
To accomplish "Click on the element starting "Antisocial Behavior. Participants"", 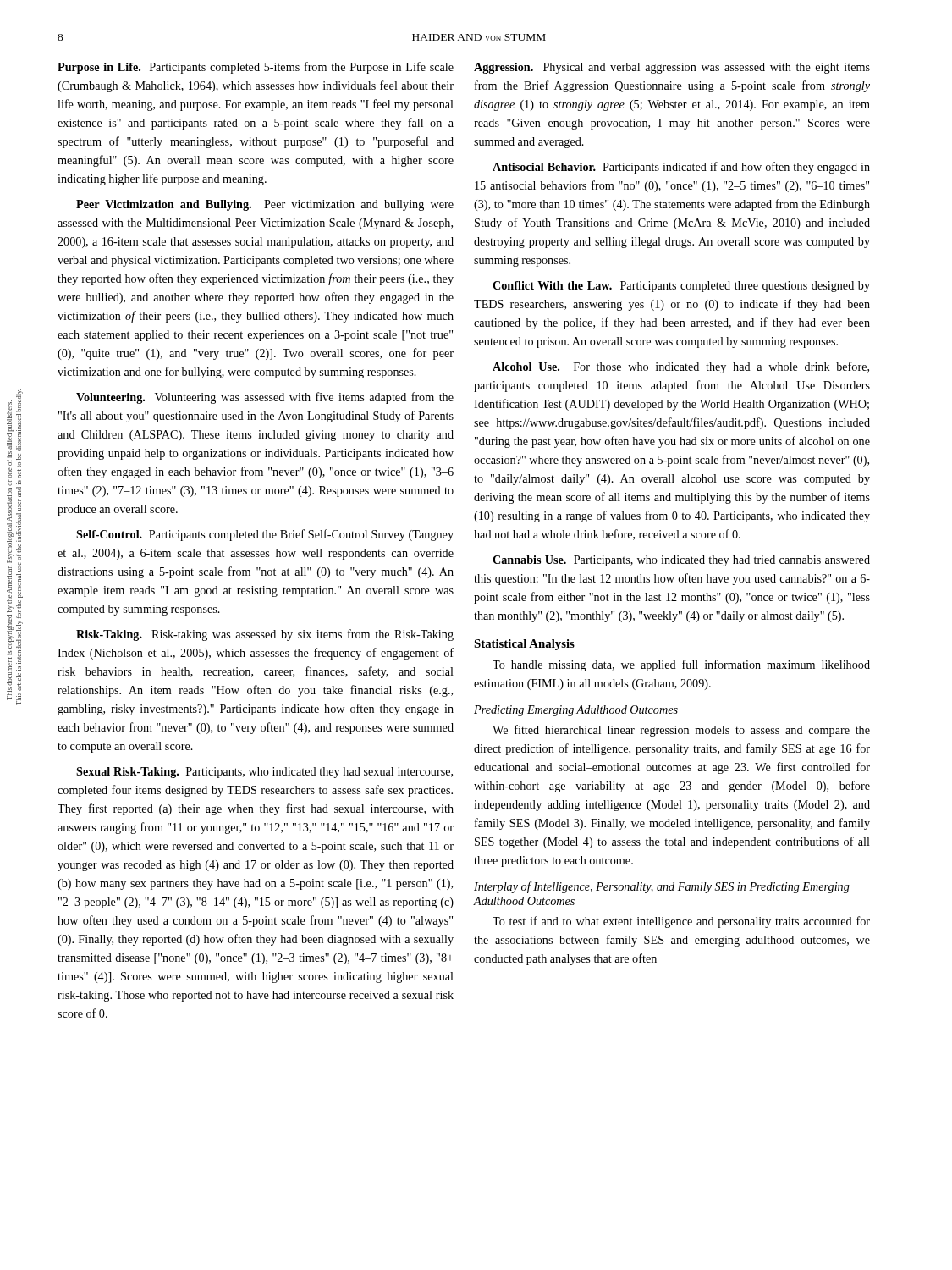I will coord(672,213).
